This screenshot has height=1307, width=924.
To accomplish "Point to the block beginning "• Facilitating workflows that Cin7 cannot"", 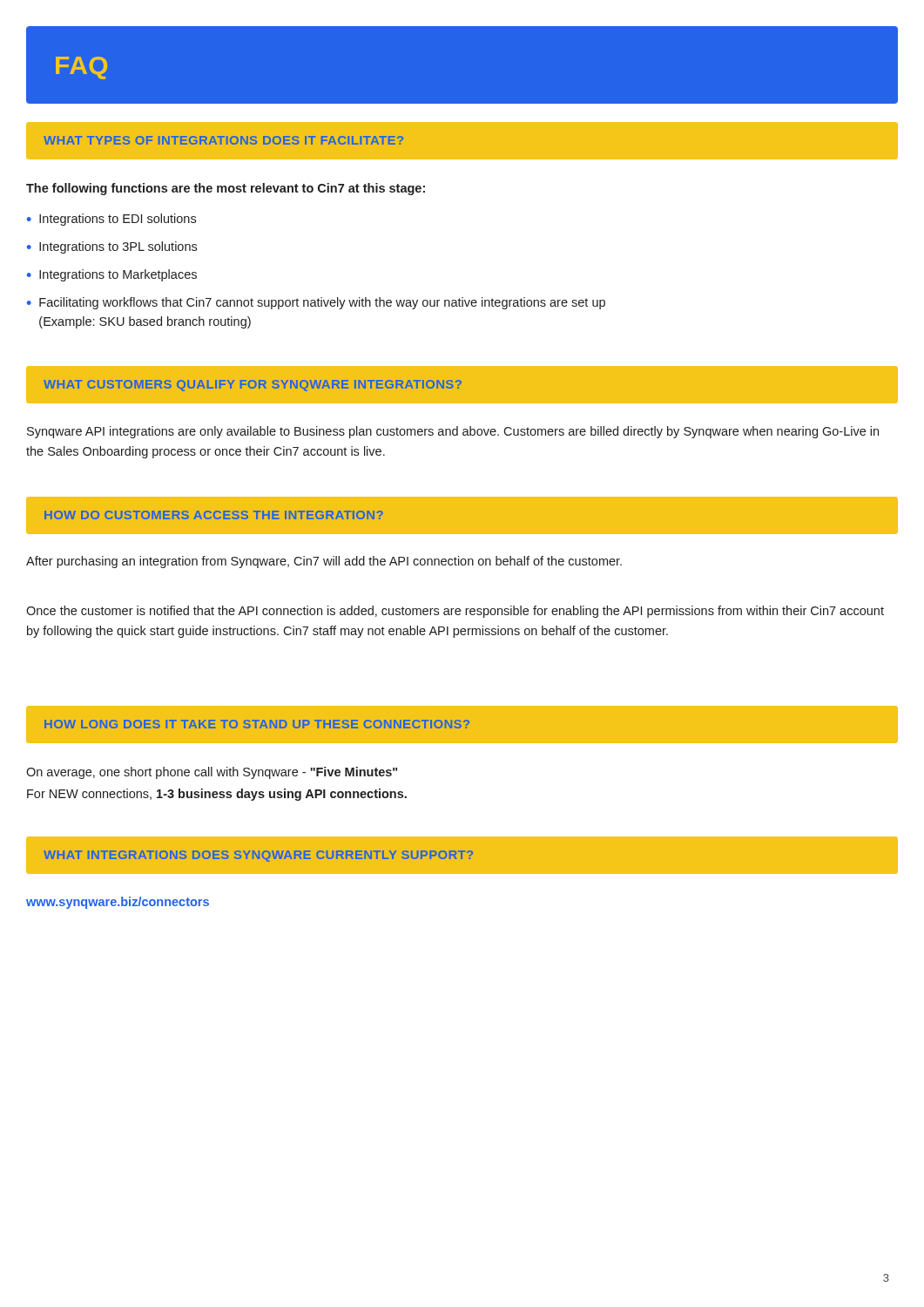I will (316, 312).
